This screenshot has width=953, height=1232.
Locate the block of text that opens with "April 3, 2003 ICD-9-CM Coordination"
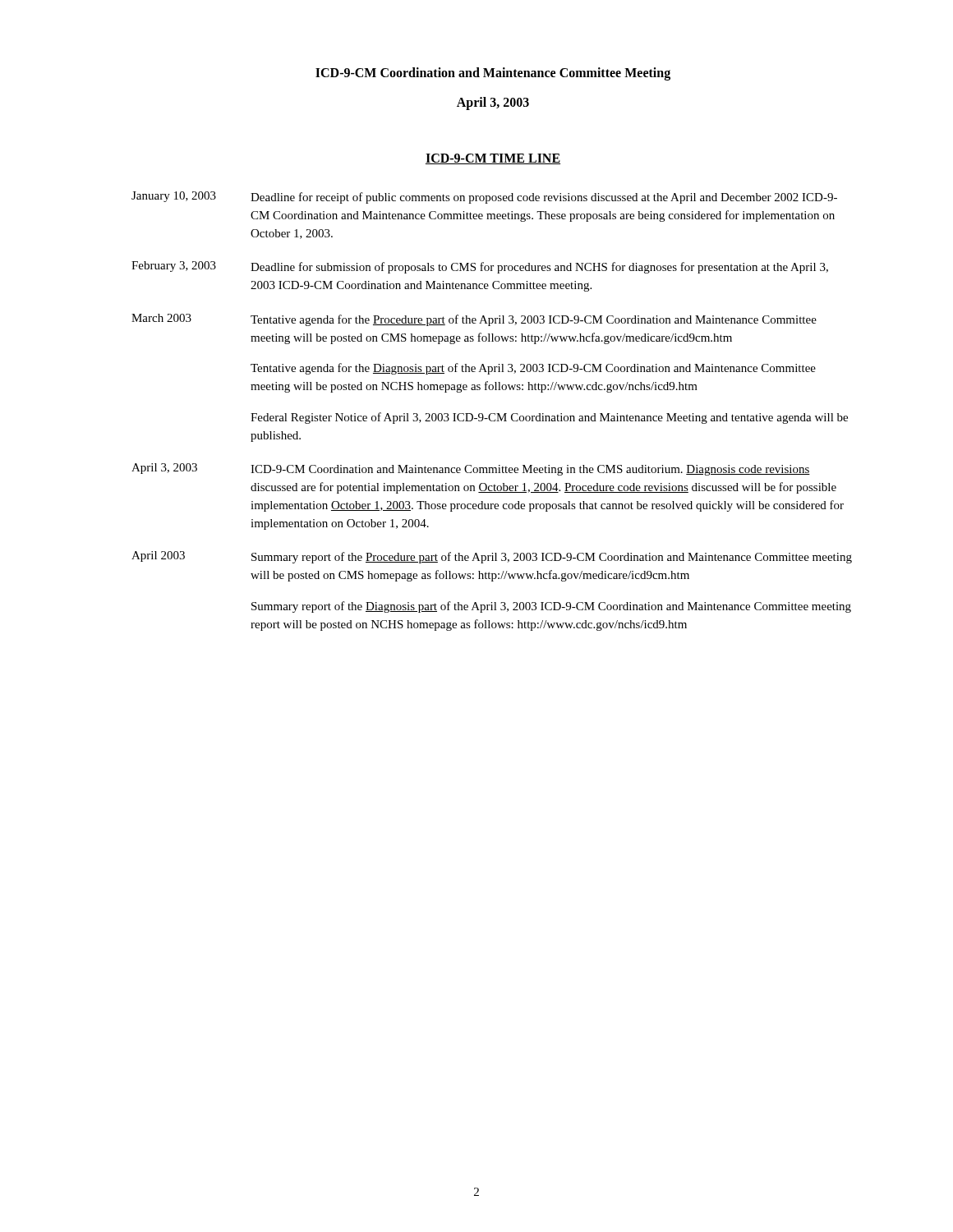click(493, 497)
